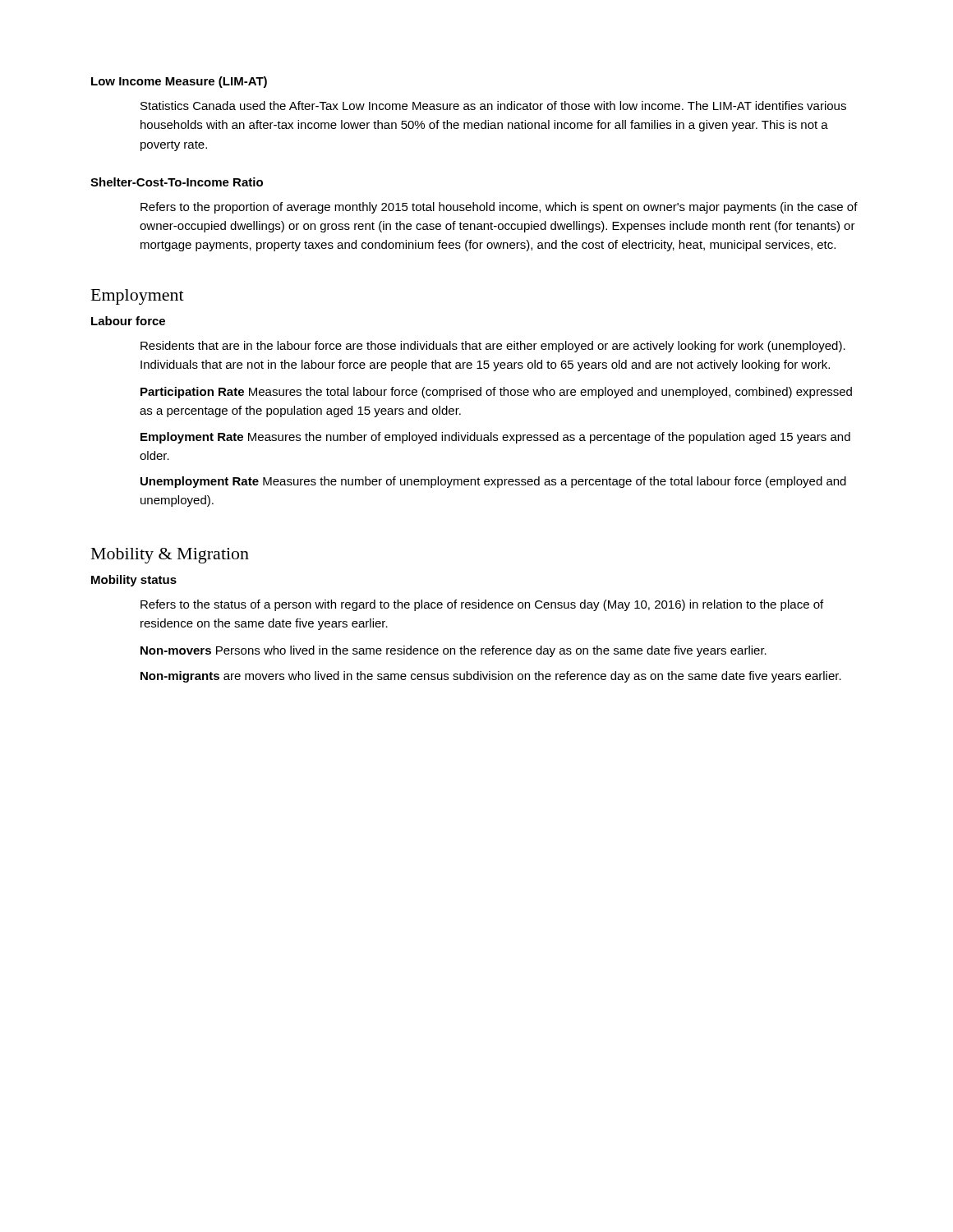The height and width of the screenshot is (1232, 953).
Task: Click on the title that says "Mobility & Migration"
Action: pyautogui.click(x=170, y=553)
